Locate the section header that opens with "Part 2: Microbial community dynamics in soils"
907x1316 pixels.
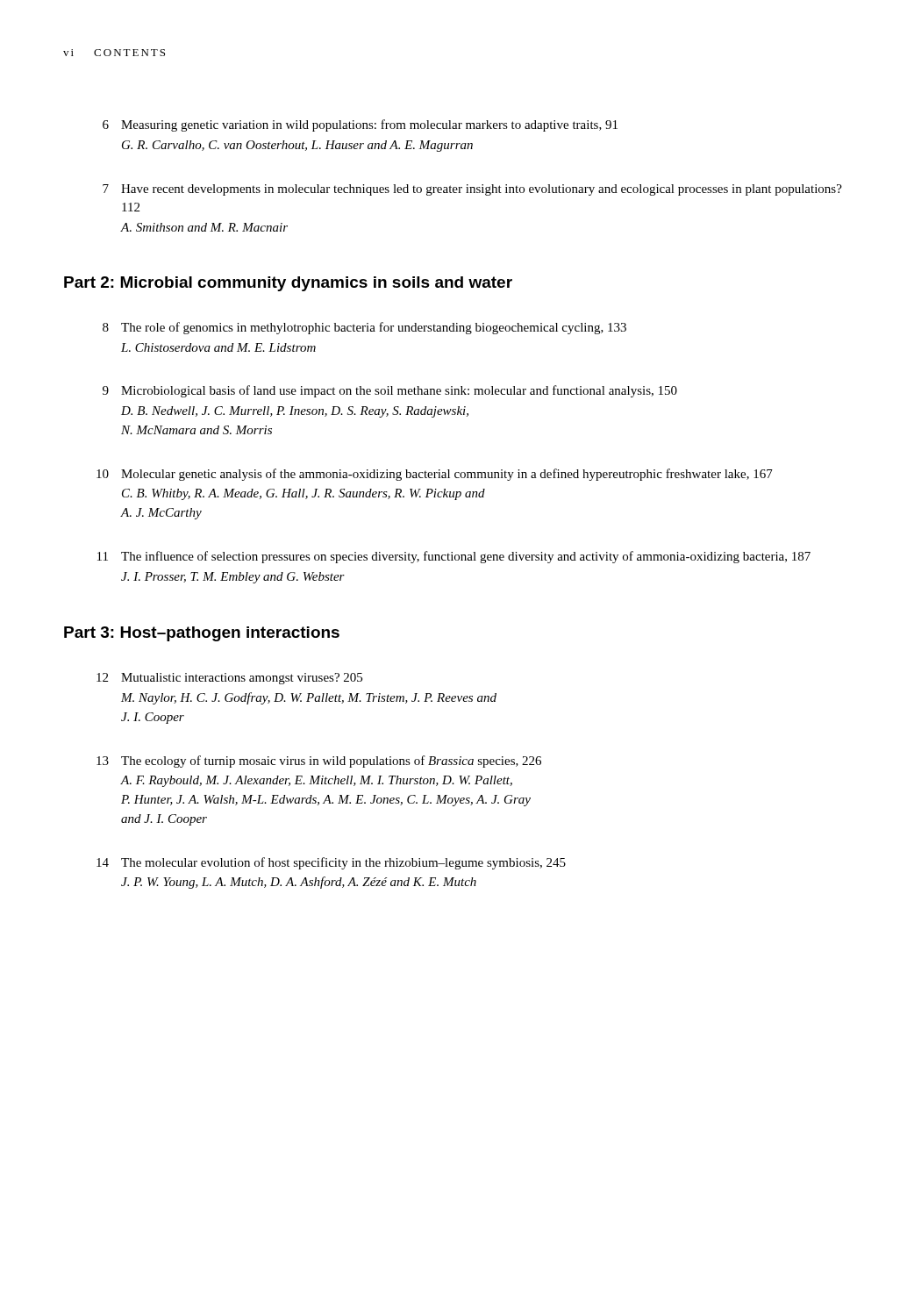(x=288, y=282)
